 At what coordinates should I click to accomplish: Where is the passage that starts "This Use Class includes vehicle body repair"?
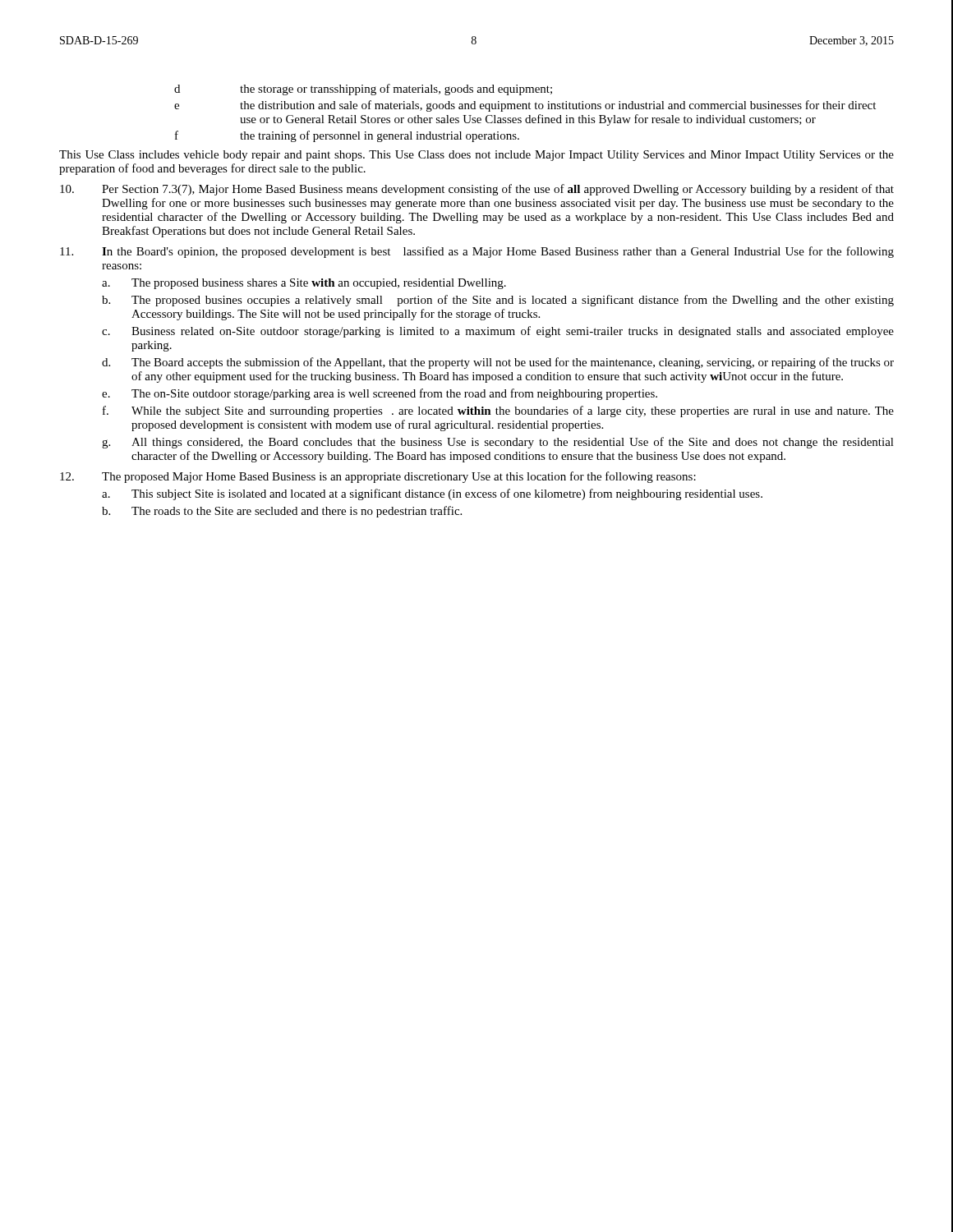[x=476, y=161]
